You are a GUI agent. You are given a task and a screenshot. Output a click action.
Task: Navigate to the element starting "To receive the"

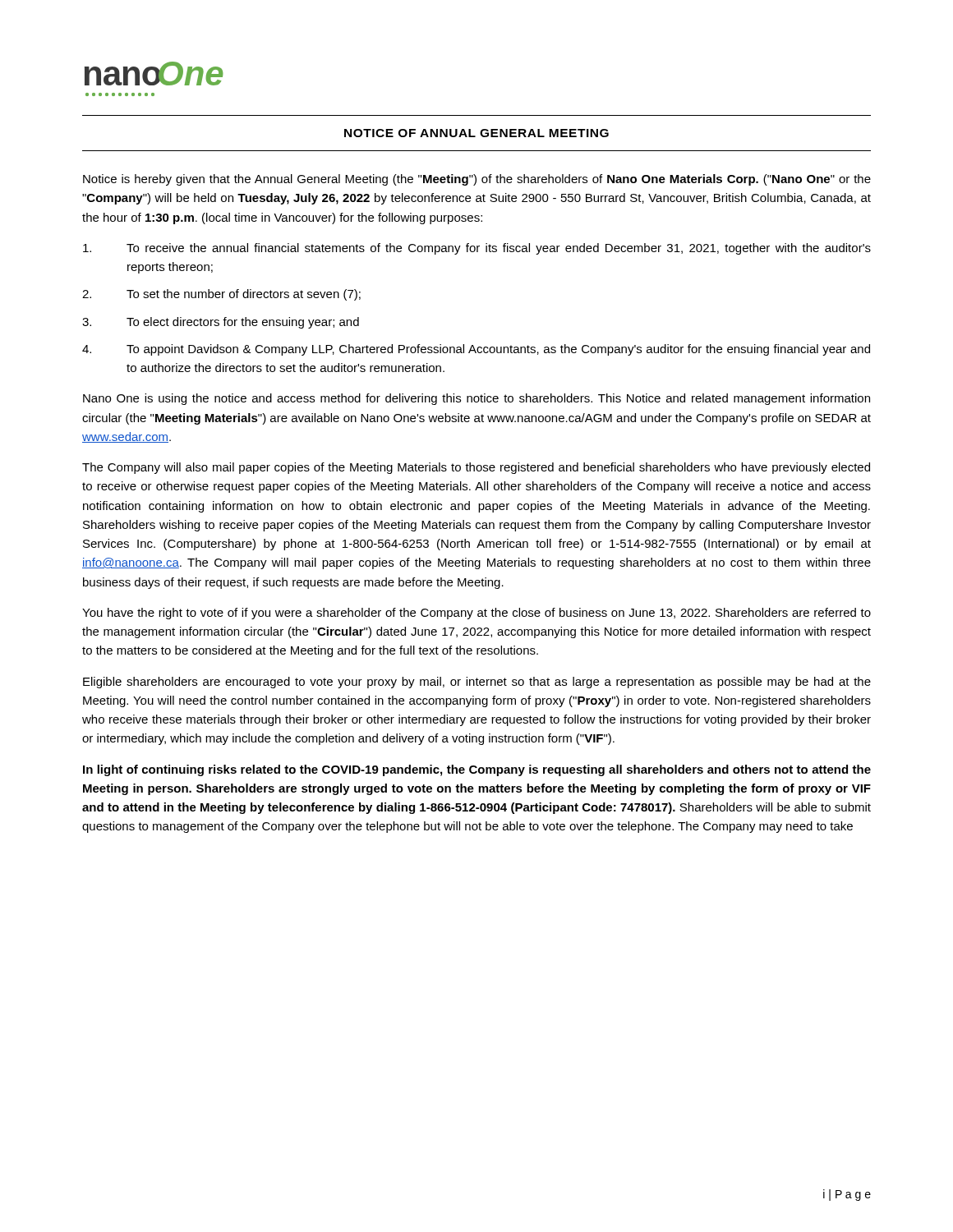(476, 257)
